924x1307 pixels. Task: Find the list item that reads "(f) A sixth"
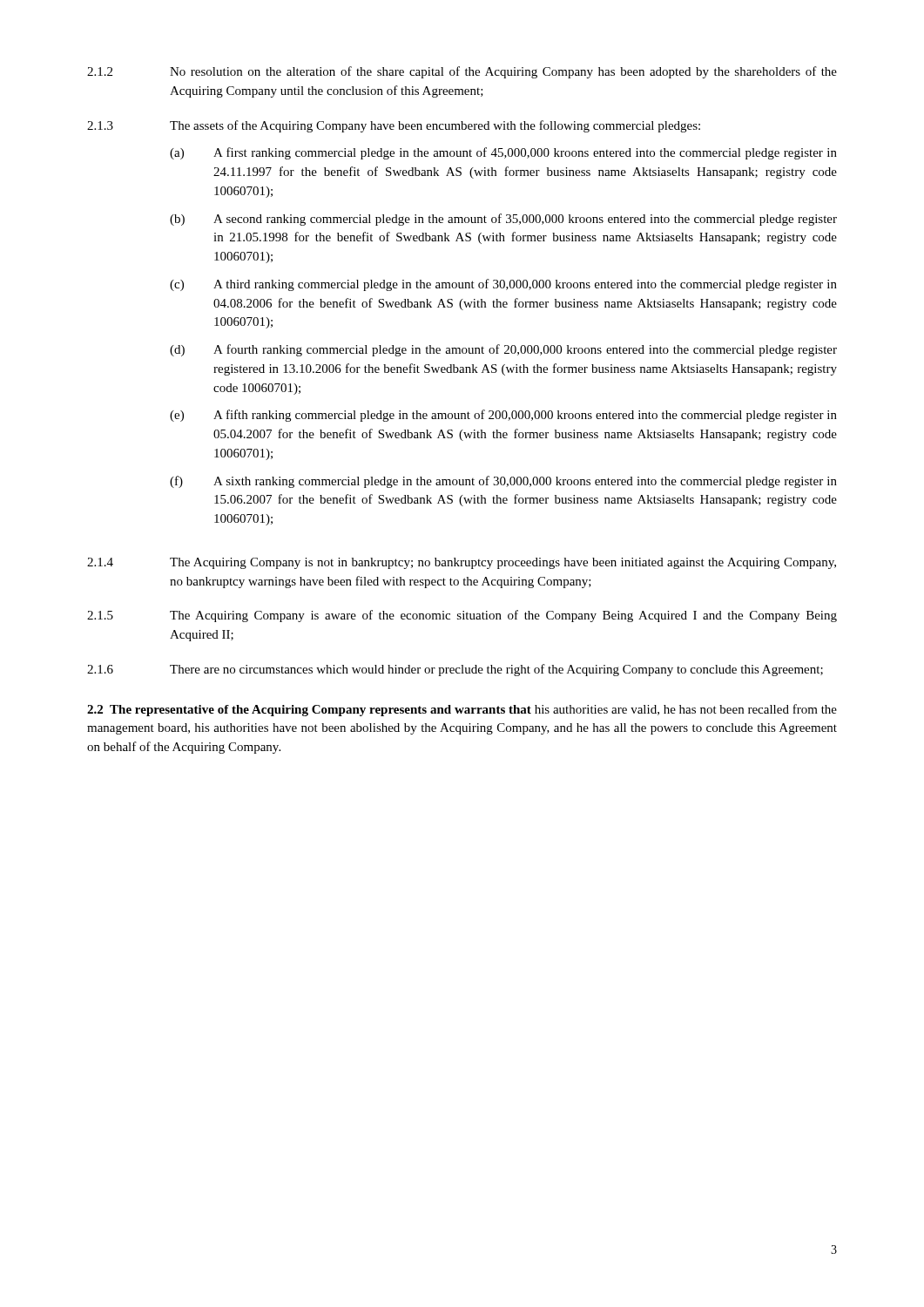pos(503,500)
